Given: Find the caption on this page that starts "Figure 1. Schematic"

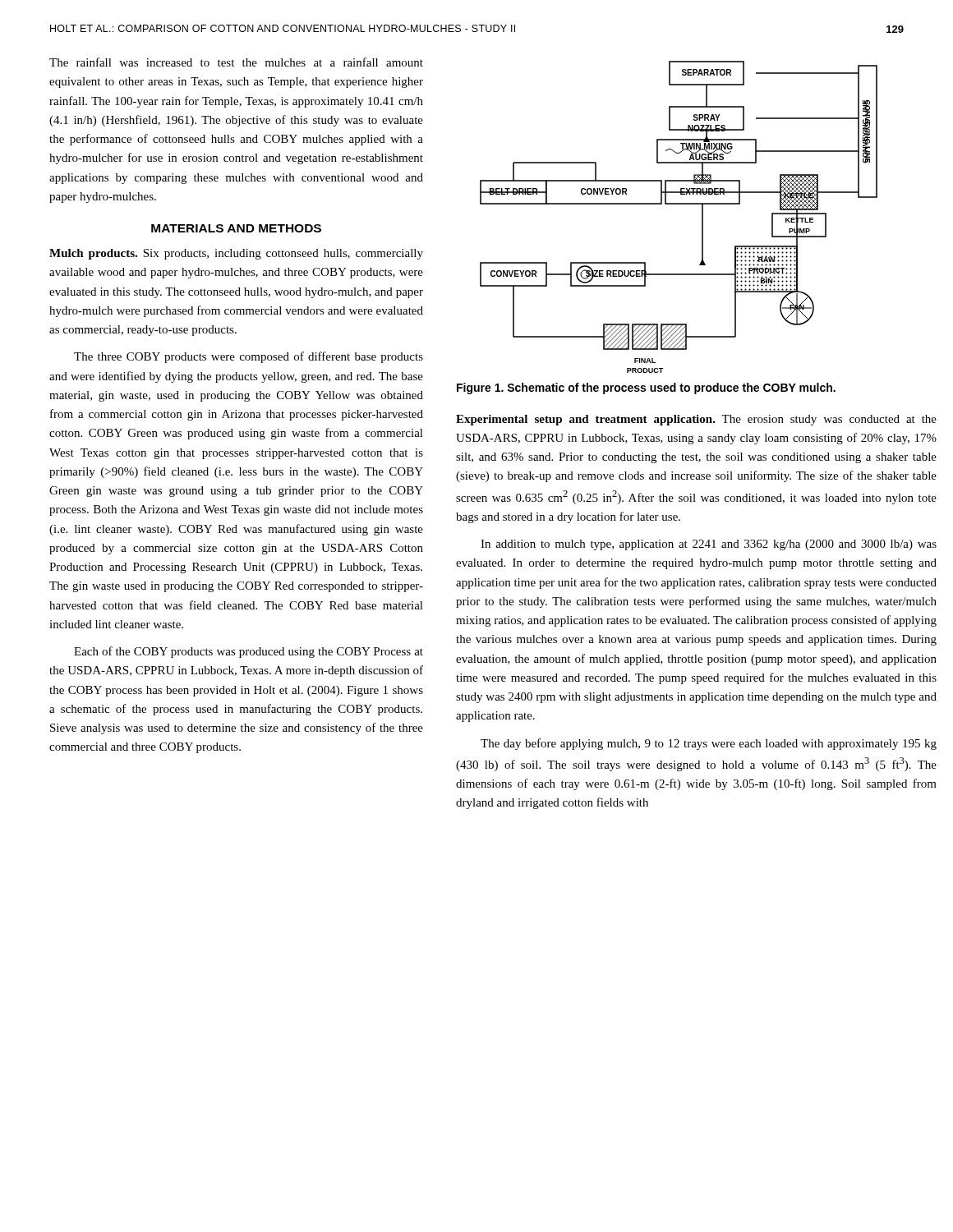Looking at the screenshot, I should 646,388.
